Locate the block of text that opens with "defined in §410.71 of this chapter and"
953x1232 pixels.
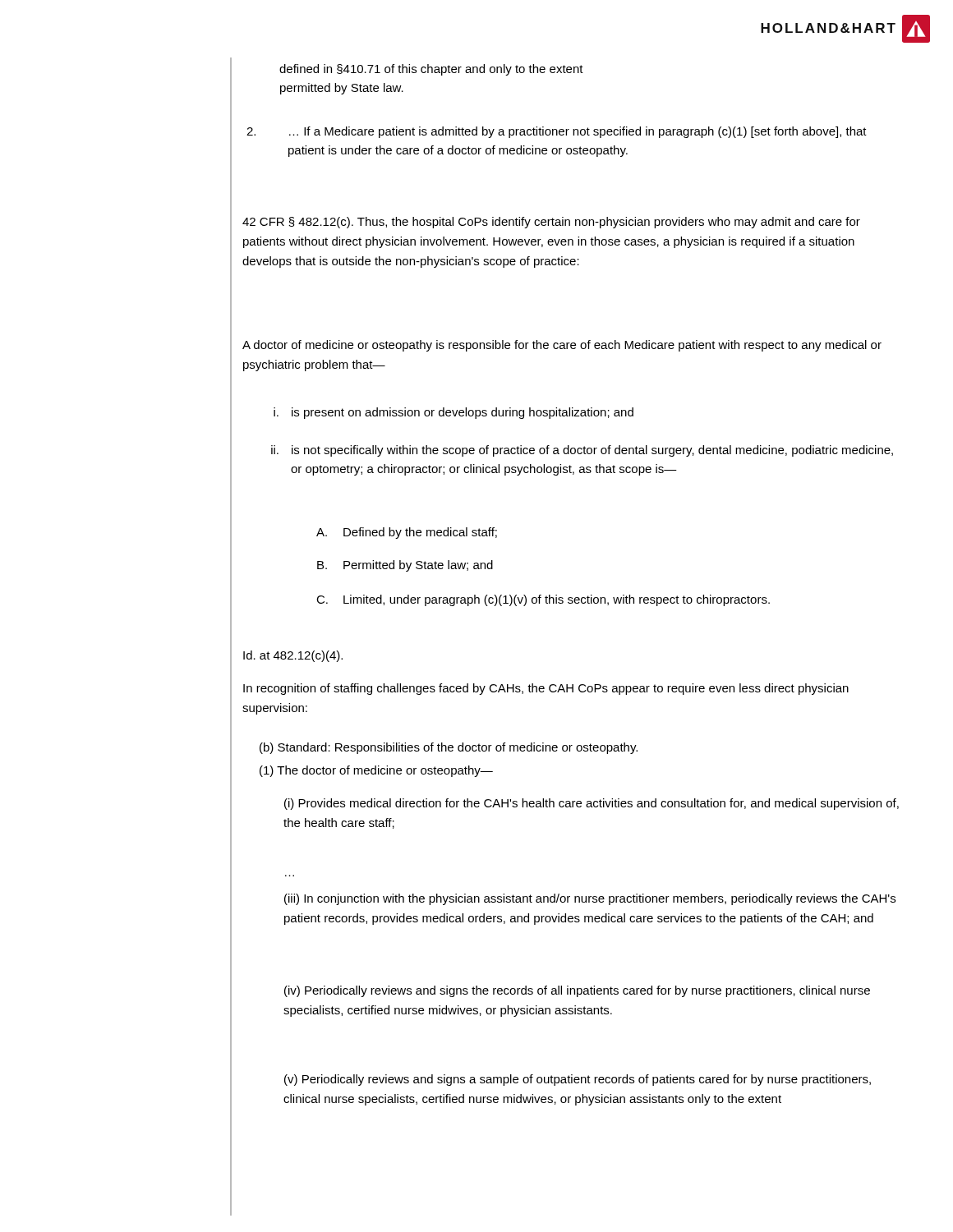pos(431,78)
